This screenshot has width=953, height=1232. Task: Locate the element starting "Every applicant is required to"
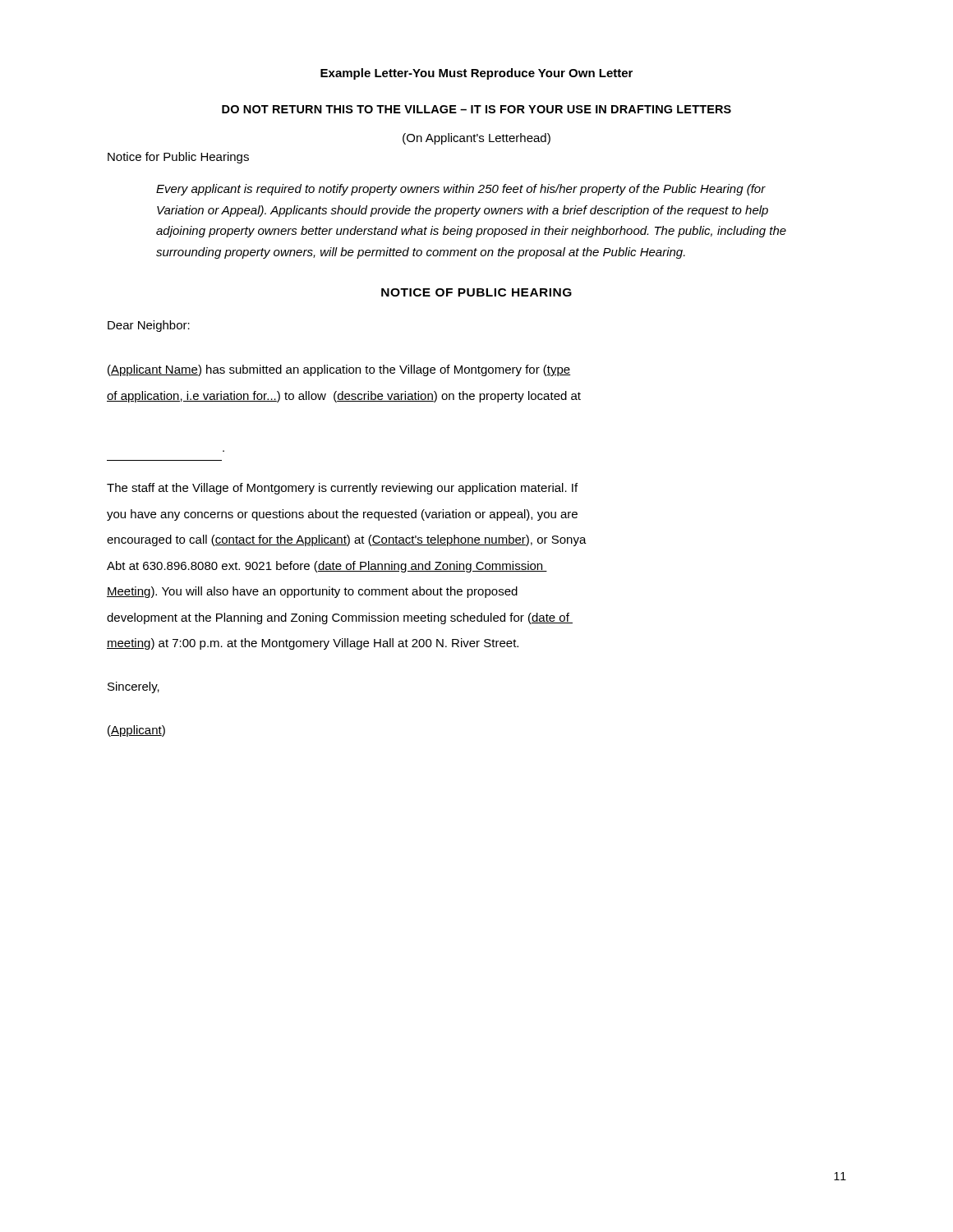(x=471, y=220)
